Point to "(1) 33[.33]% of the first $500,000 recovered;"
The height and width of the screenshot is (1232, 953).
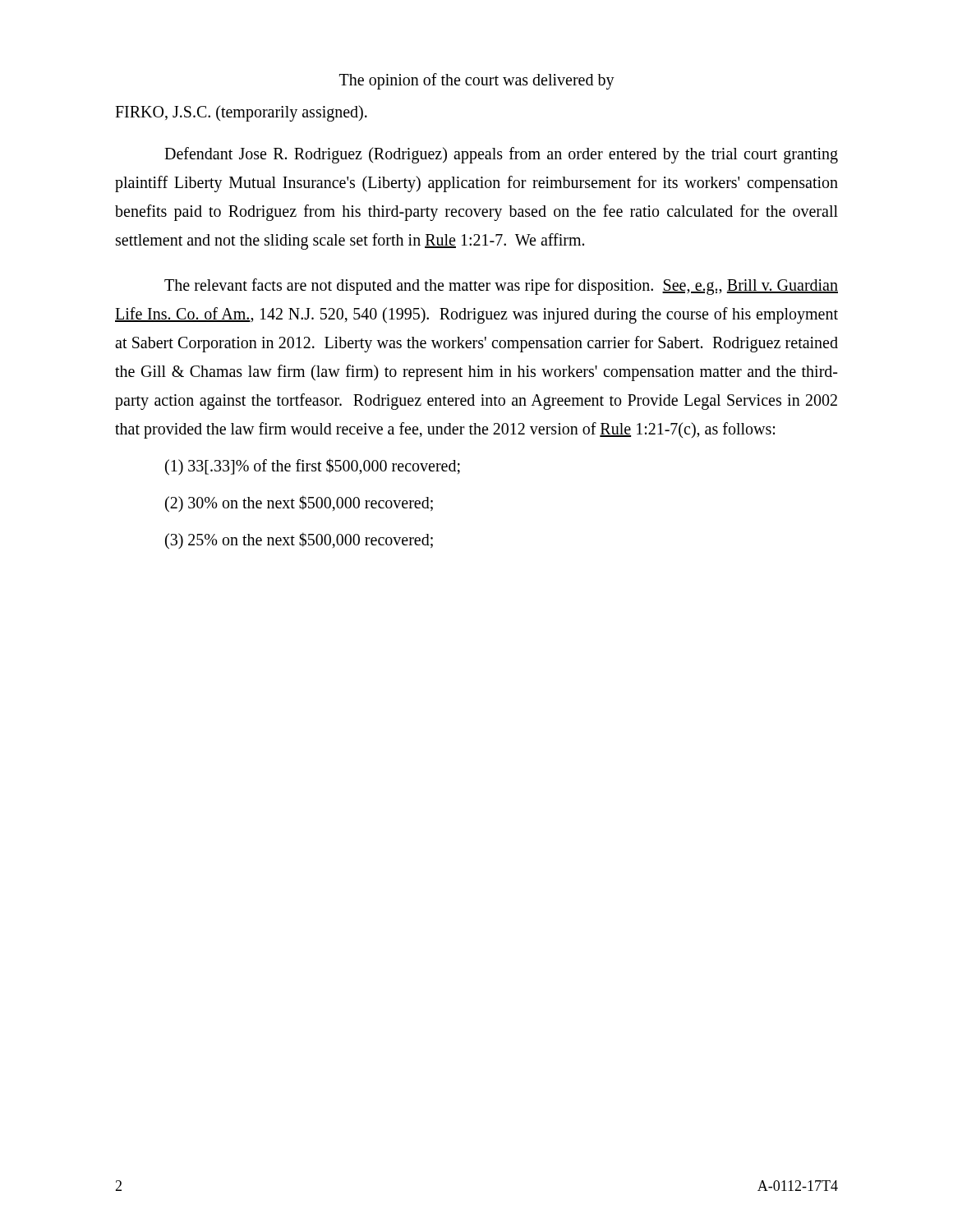313,466
